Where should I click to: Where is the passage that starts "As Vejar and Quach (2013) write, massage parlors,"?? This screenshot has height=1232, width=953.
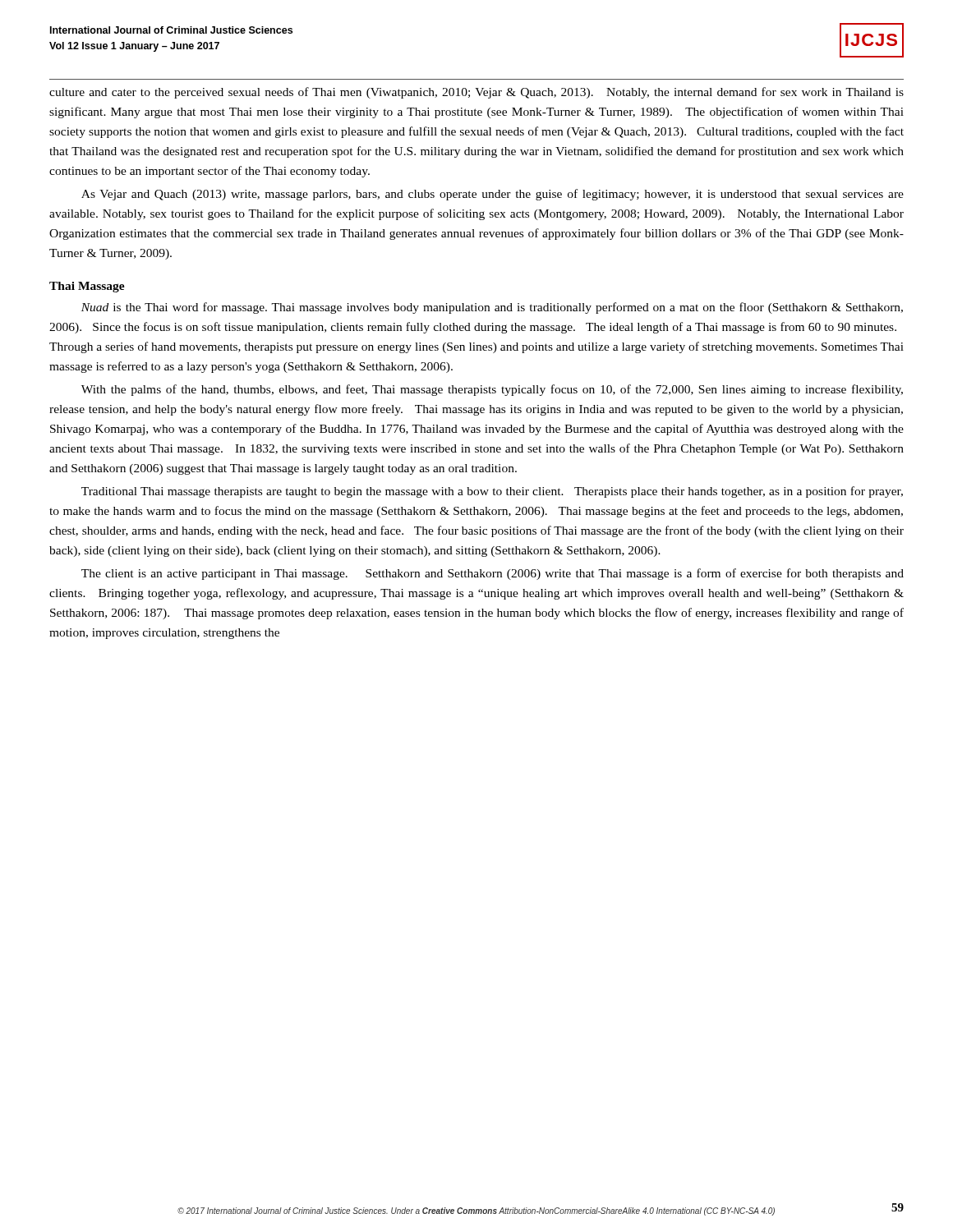point(476,223)
